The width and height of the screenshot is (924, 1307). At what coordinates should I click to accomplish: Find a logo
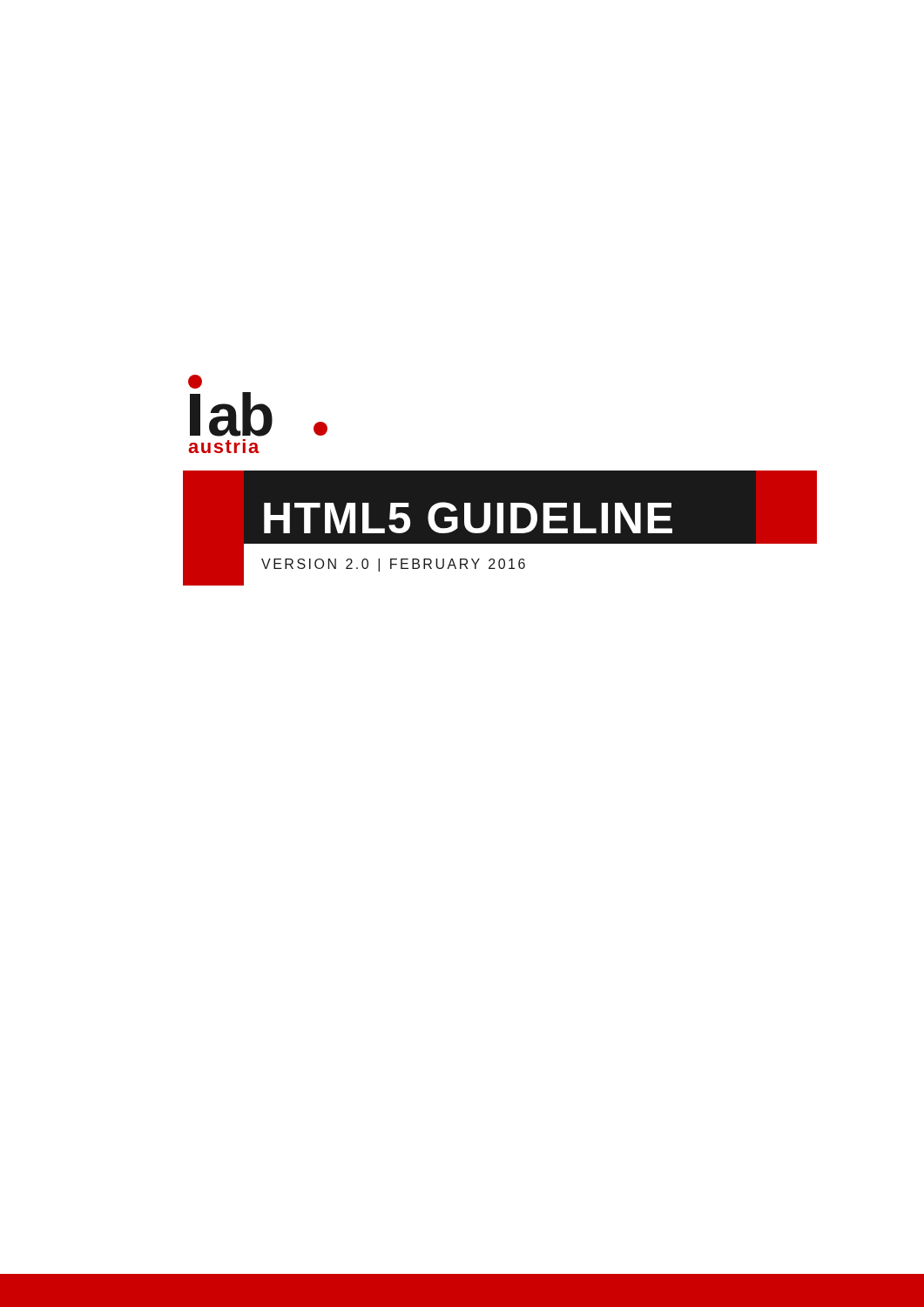tap(466, 416)
